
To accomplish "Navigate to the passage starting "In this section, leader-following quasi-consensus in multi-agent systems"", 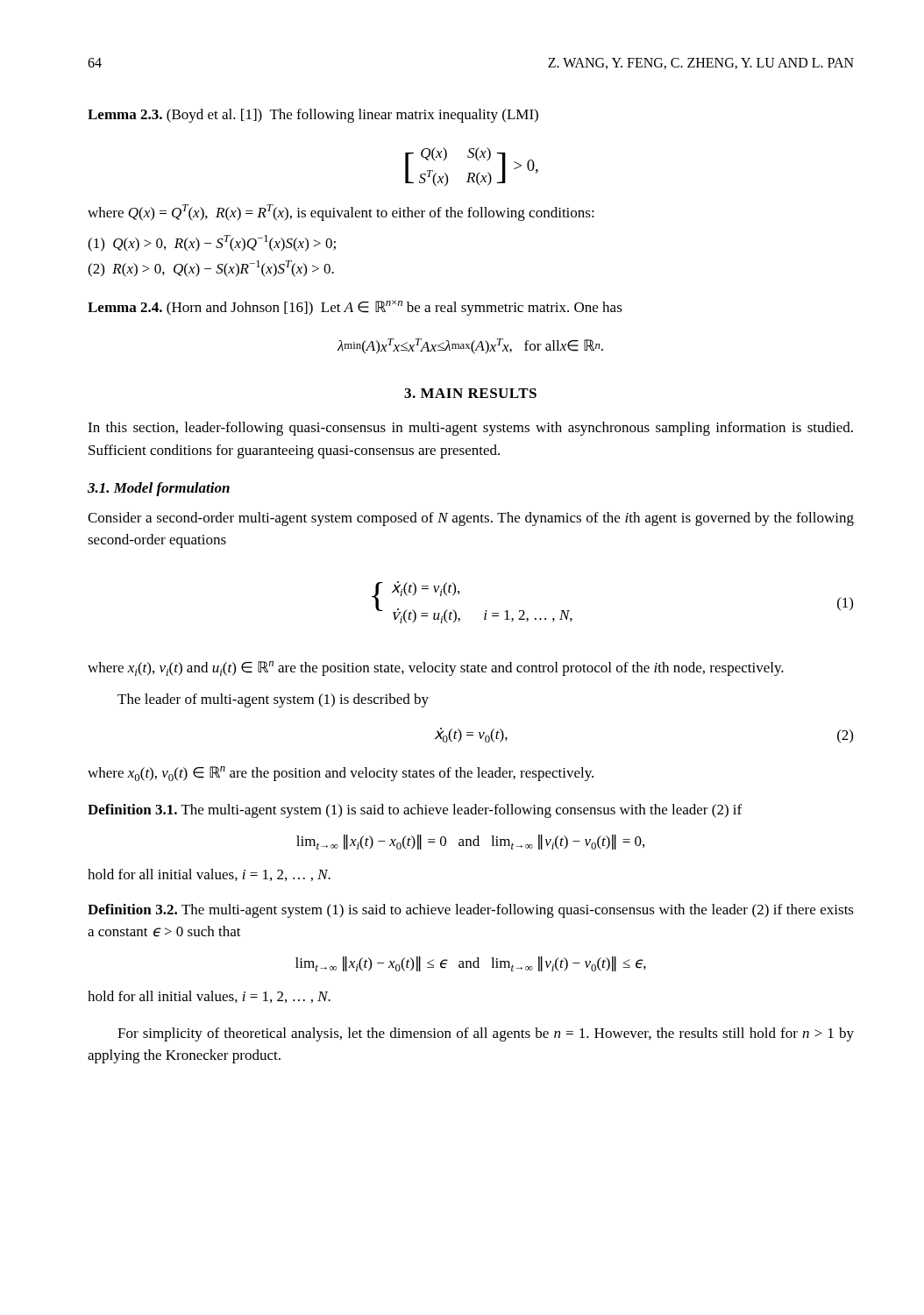I will point(471,439).
